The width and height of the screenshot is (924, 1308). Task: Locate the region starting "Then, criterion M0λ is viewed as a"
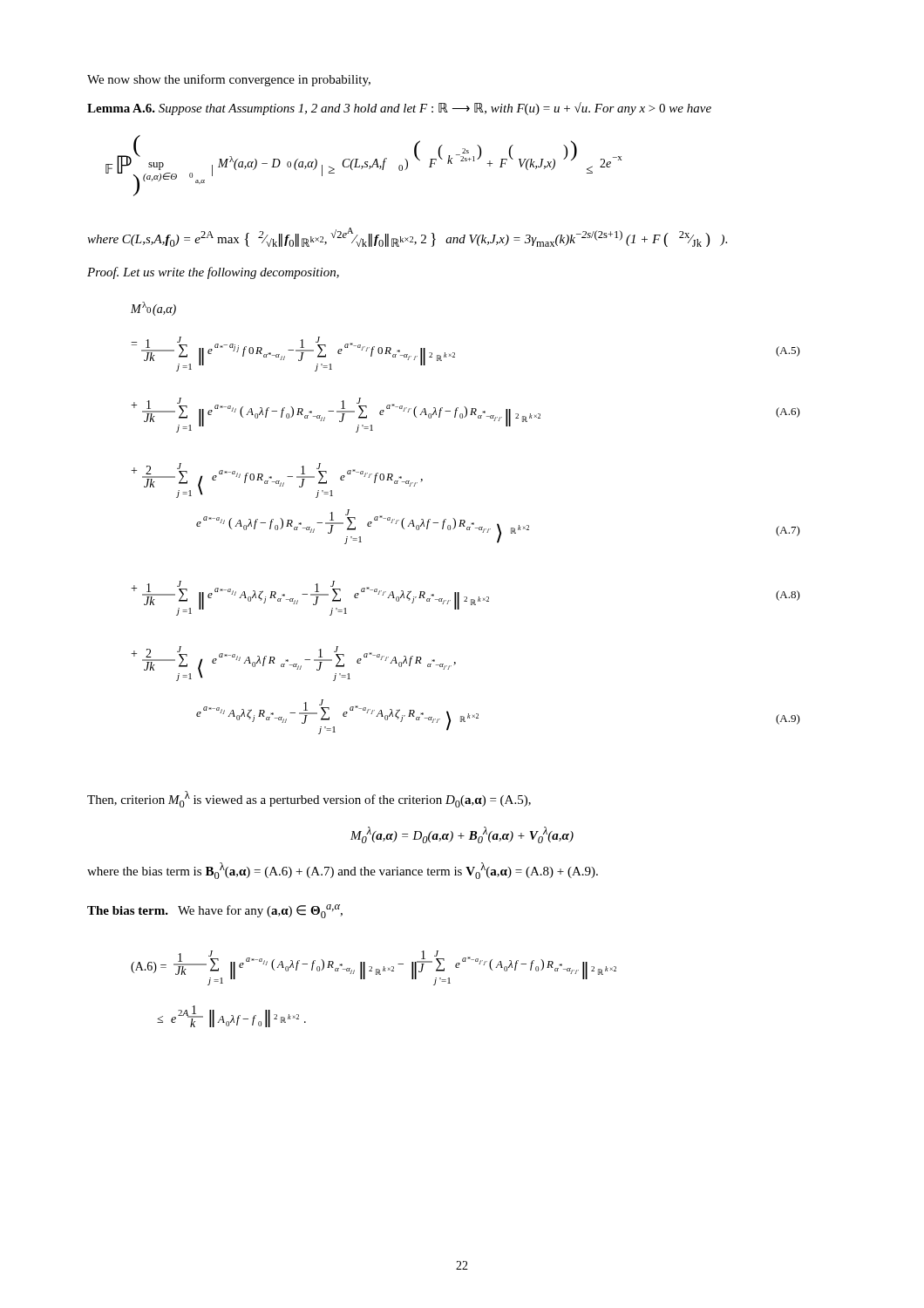(x=309, y=800)
